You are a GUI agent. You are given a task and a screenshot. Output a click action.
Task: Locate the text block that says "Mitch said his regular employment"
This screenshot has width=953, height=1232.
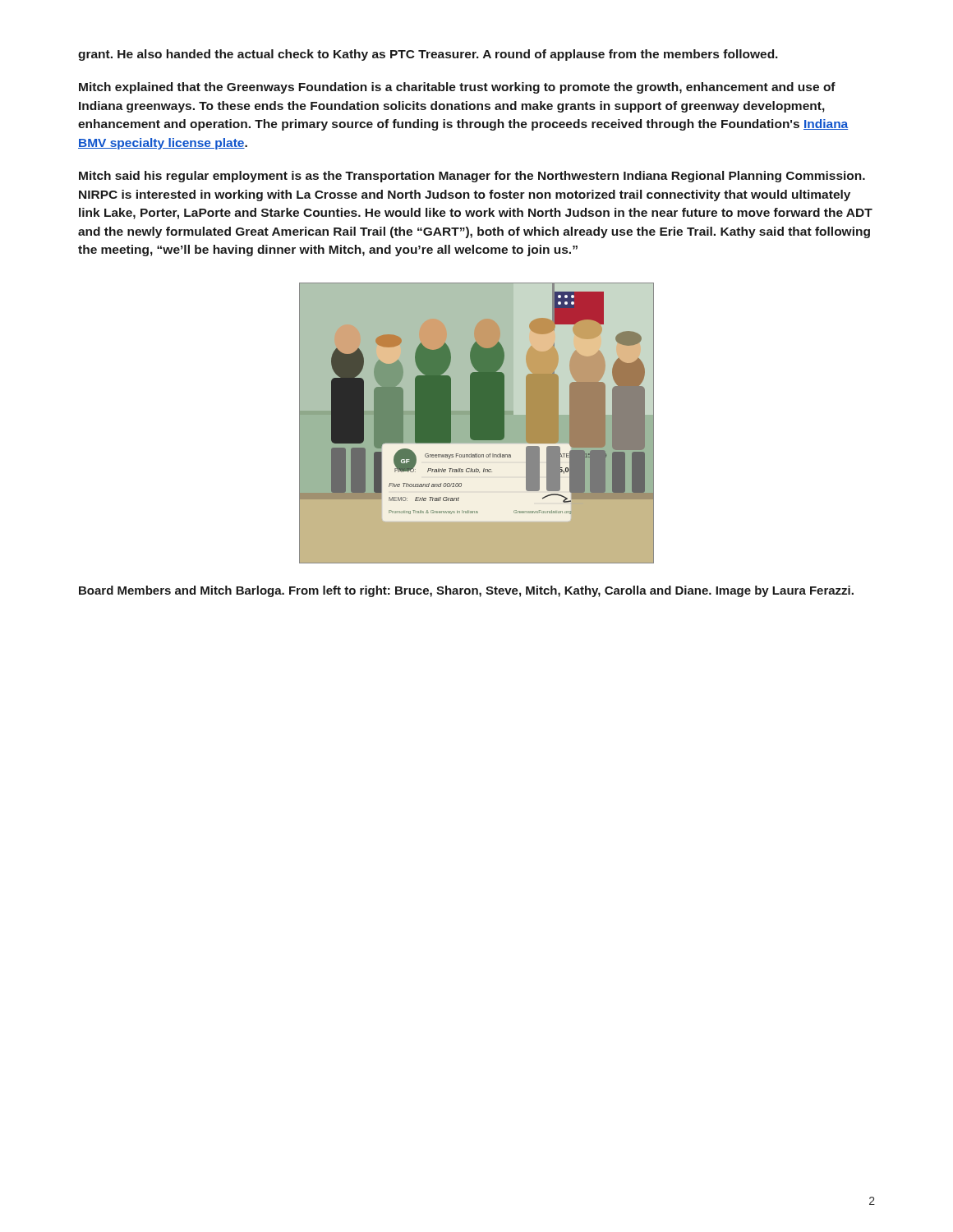click(x=475, y=213)
